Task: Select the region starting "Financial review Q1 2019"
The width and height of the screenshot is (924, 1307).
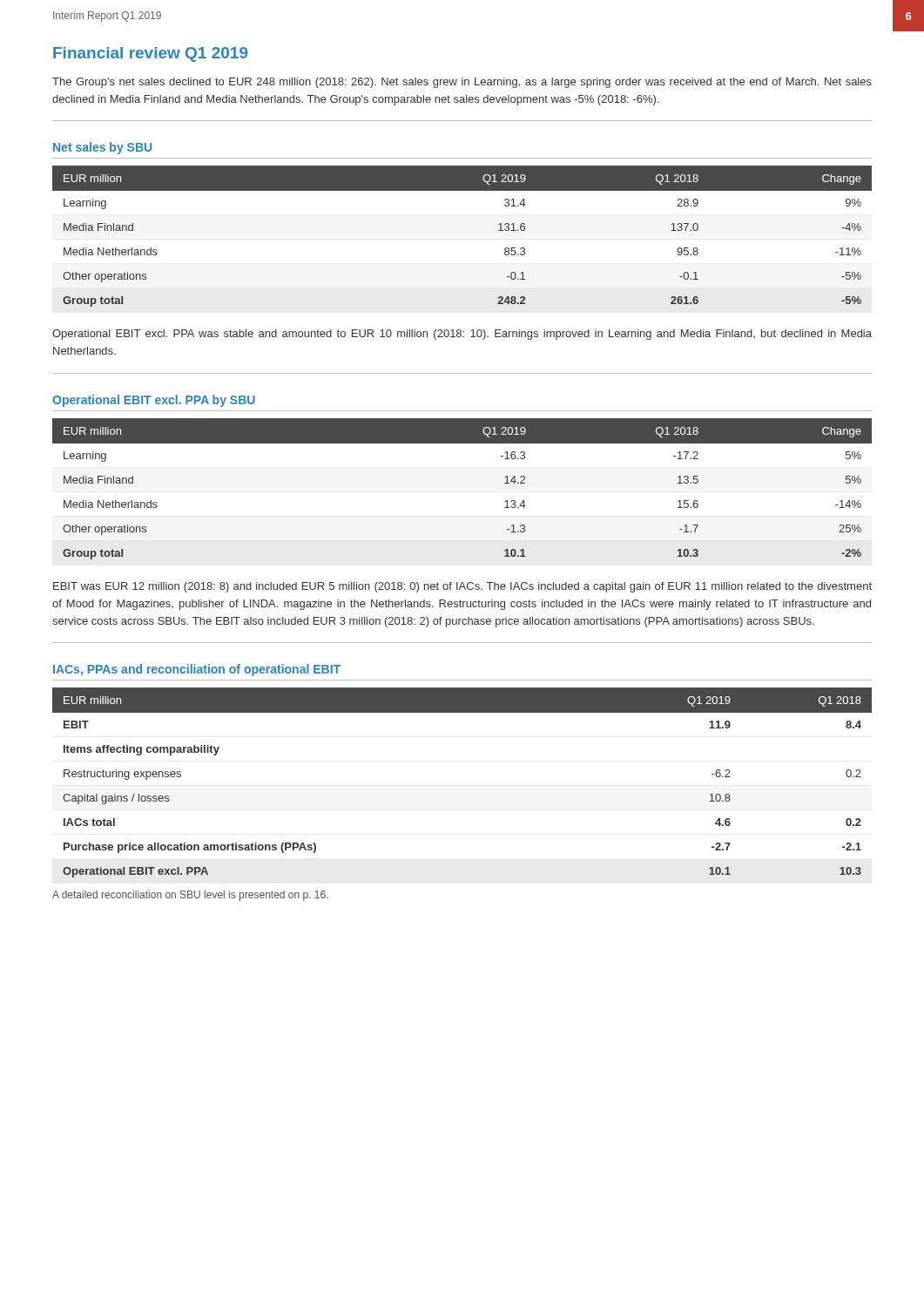Action: coord(150,53)
